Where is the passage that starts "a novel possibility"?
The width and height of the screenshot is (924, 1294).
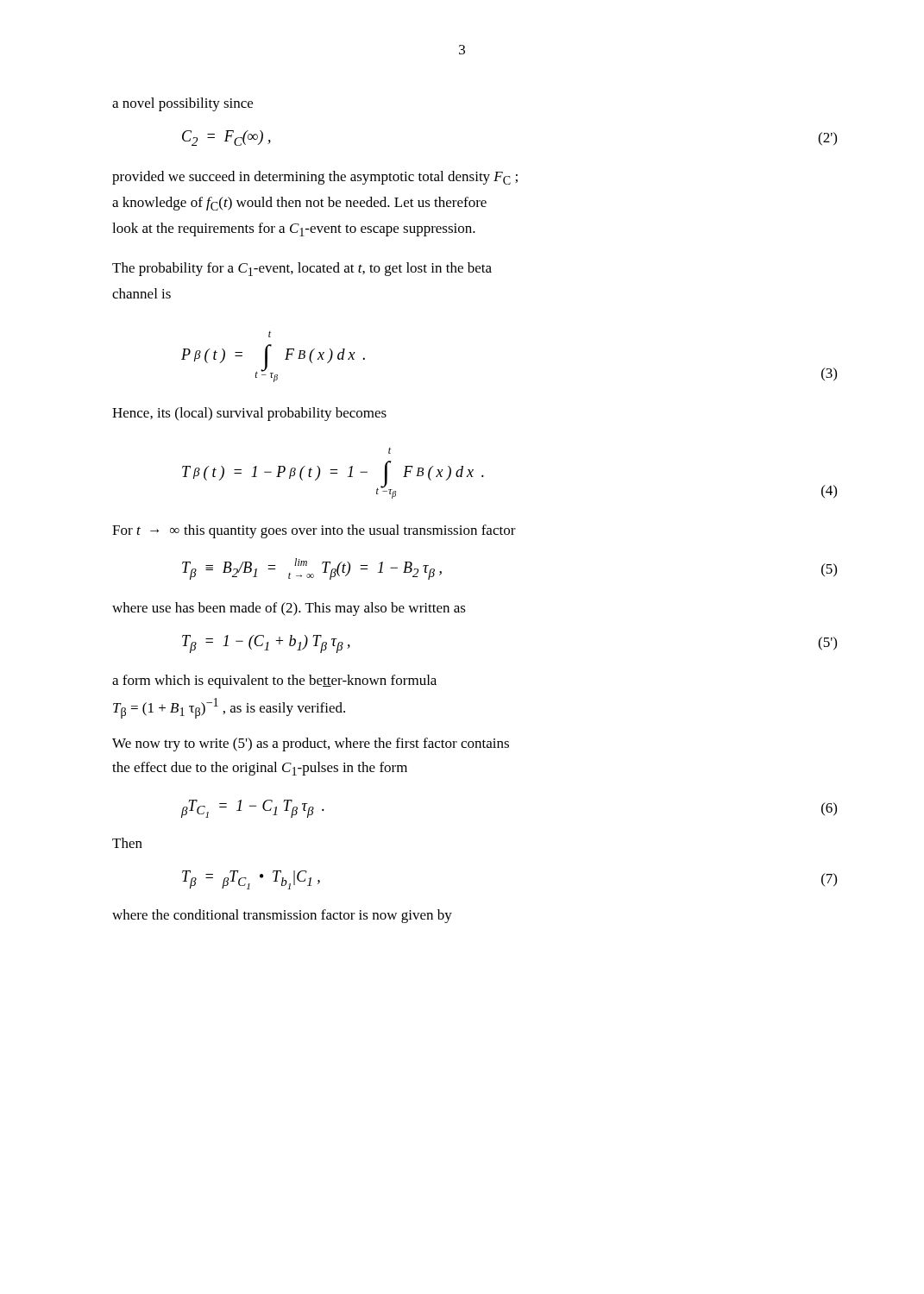coord(183,103)
